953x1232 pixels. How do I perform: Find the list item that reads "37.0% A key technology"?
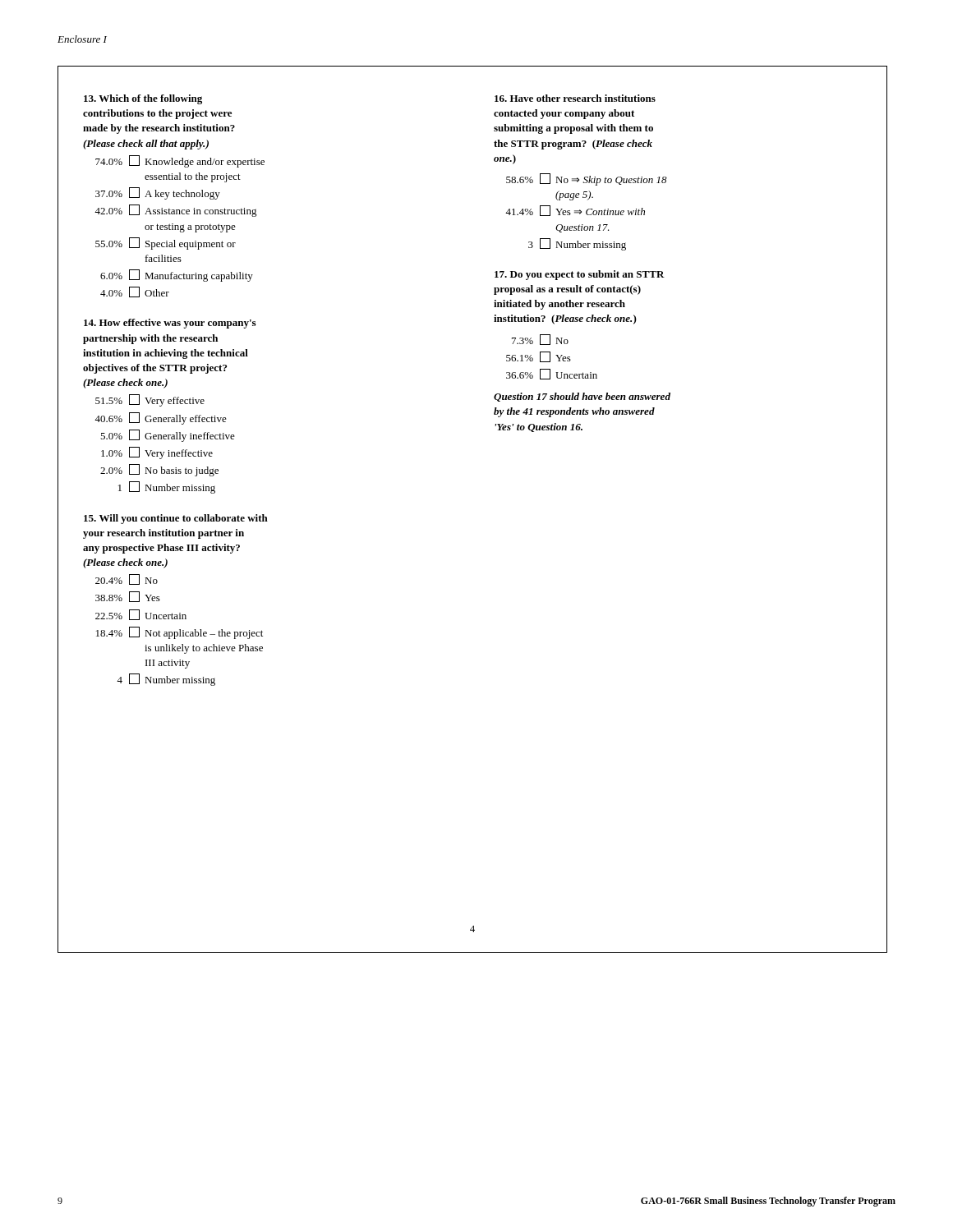(x=158, y=193)
